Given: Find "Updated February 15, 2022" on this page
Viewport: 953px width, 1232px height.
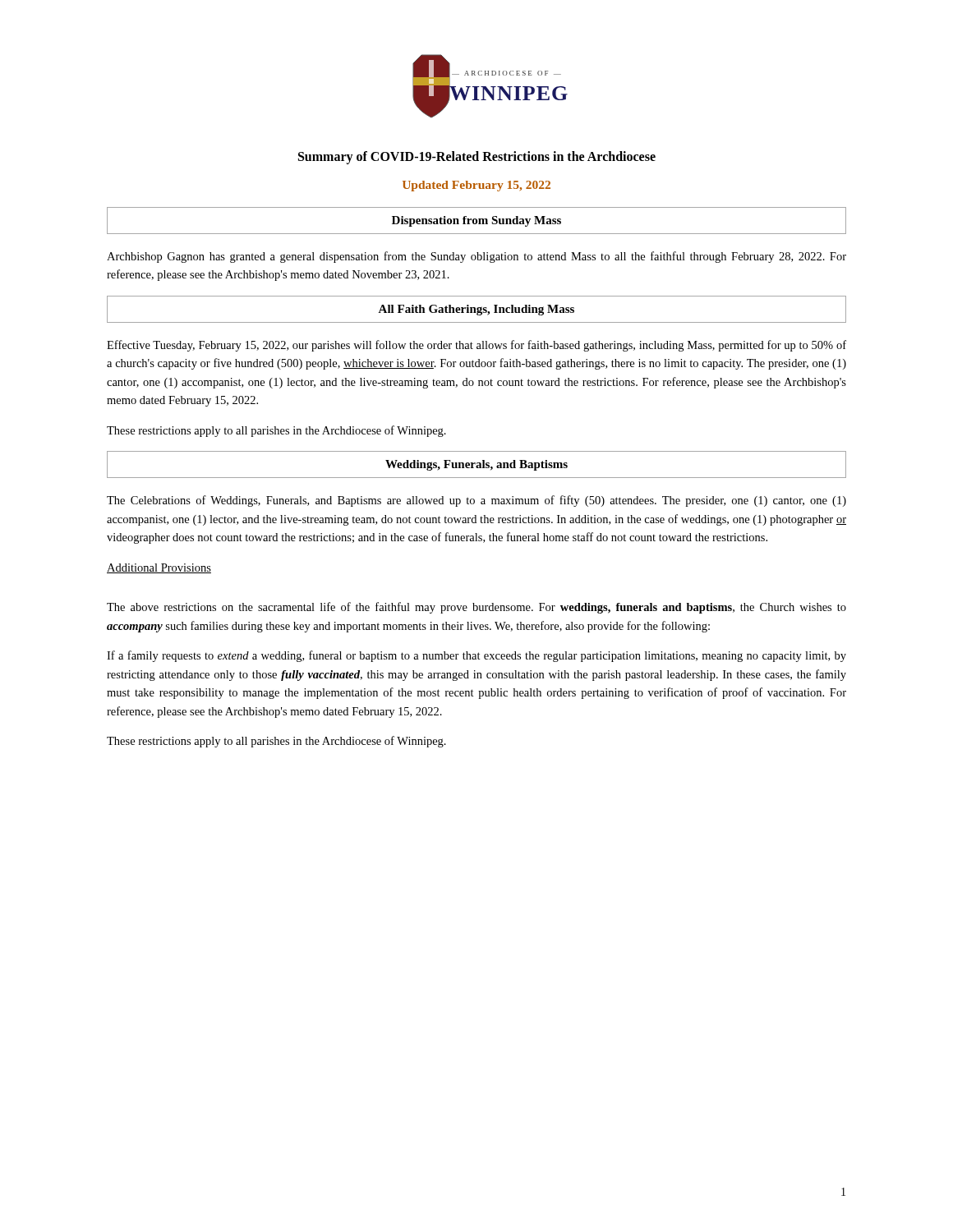Looking at the screenshot, I should click(x=476, y=184).
